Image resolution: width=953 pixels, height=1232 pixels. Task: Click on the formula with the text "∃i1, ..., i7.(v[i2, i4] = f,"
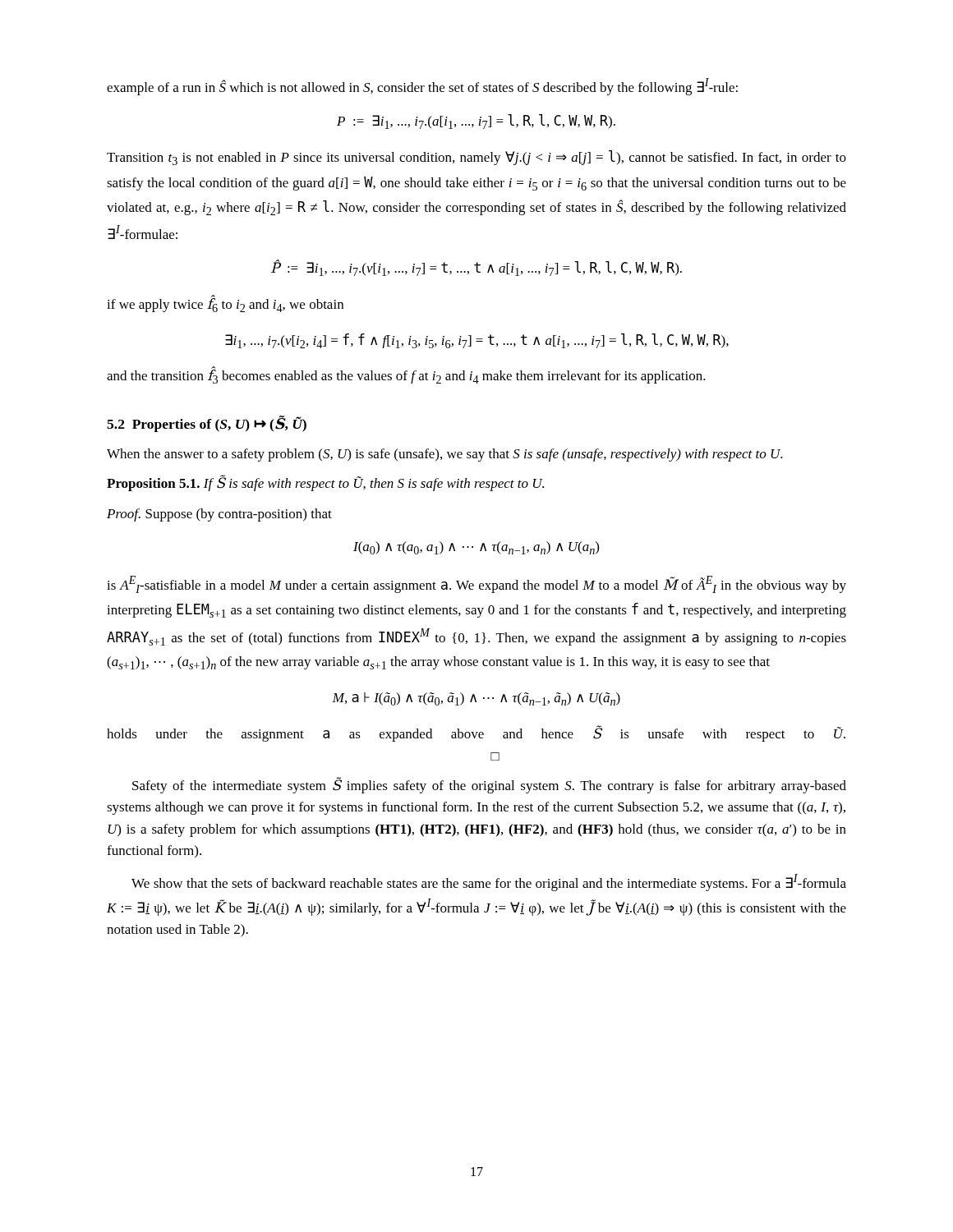(x=476, y=342)
